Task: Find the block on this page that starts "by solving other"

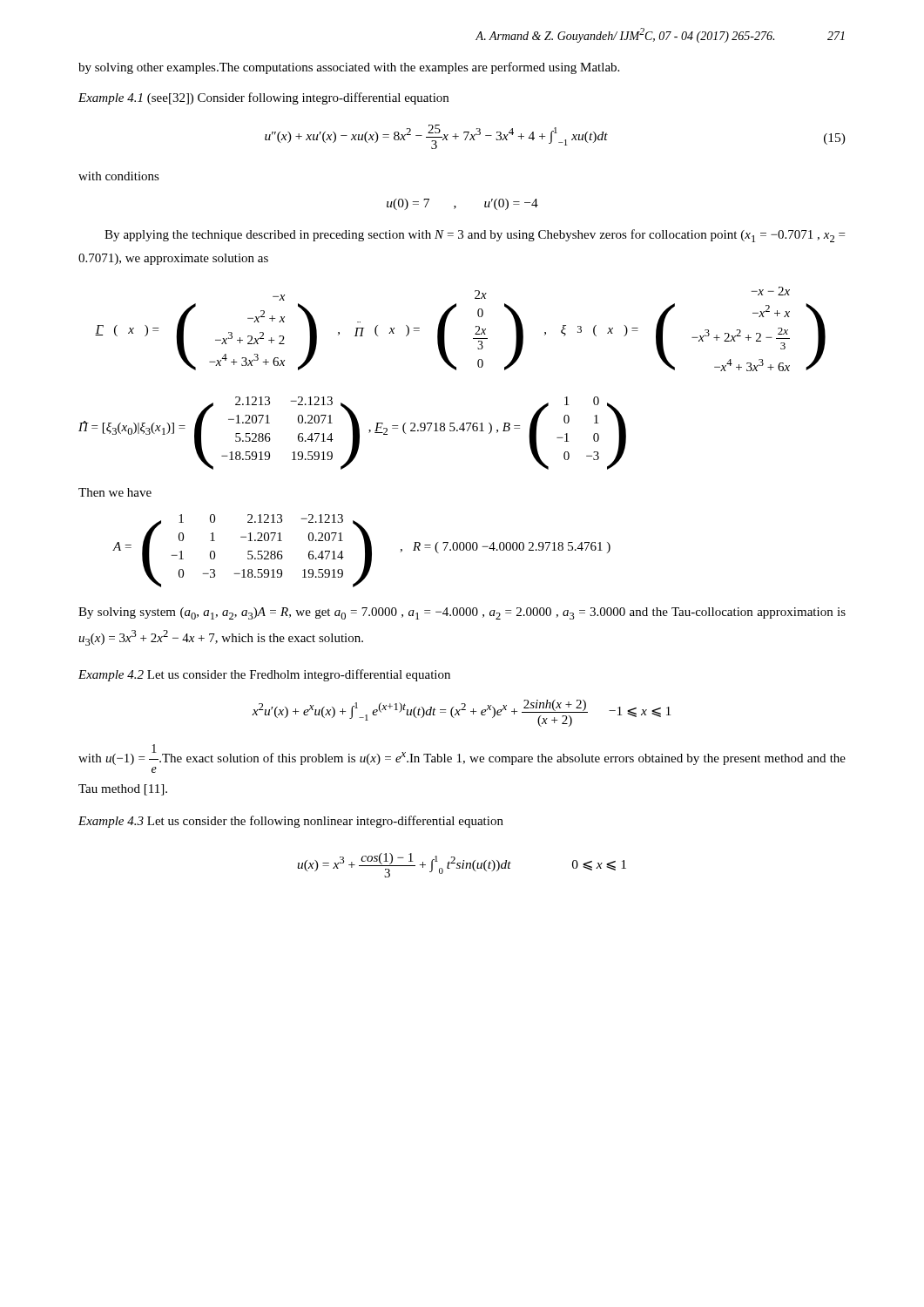Action: [x=349, y=67]
